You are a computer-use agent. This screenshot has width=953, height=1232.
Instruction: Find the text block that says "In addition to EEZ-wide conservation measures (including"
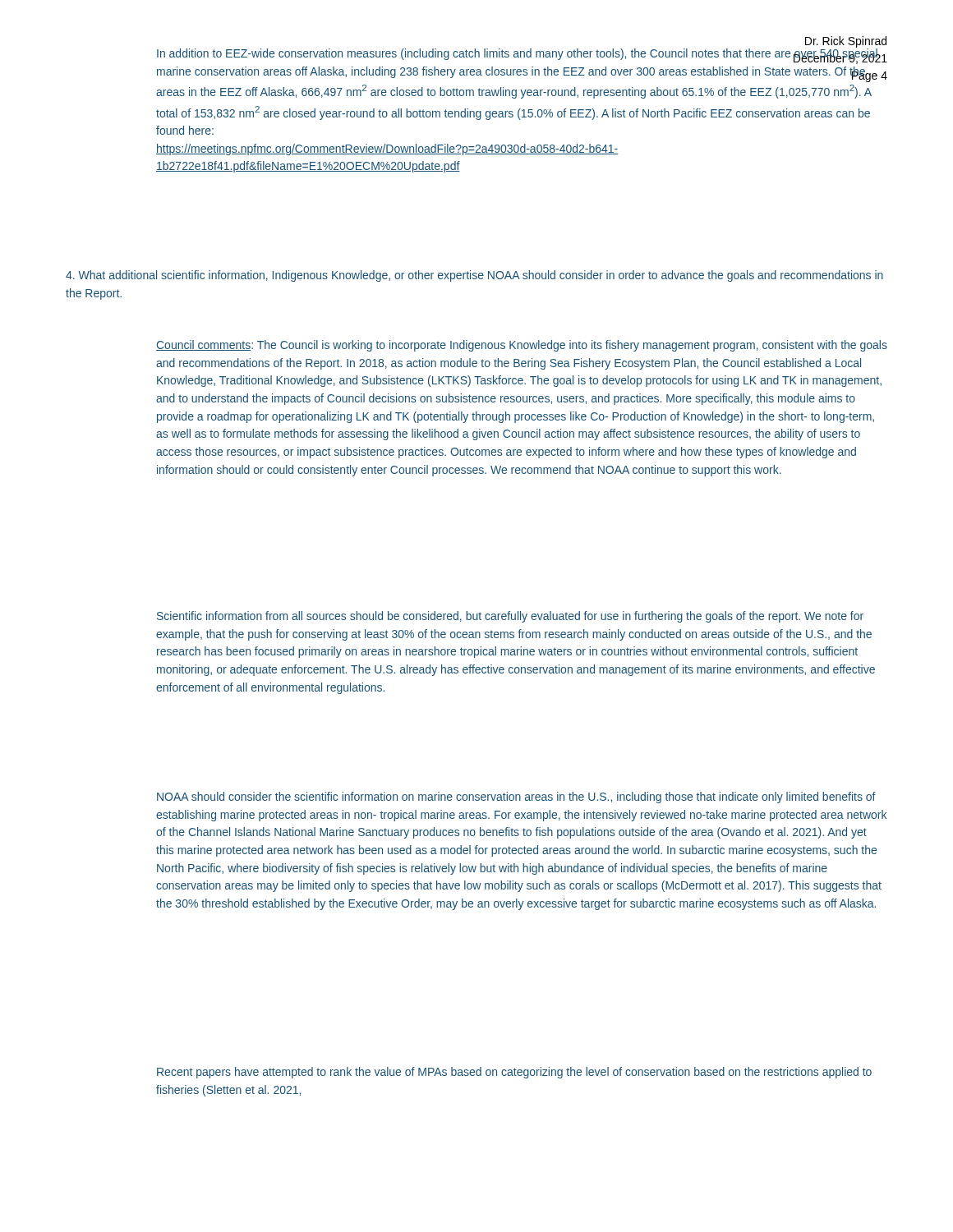517,110
